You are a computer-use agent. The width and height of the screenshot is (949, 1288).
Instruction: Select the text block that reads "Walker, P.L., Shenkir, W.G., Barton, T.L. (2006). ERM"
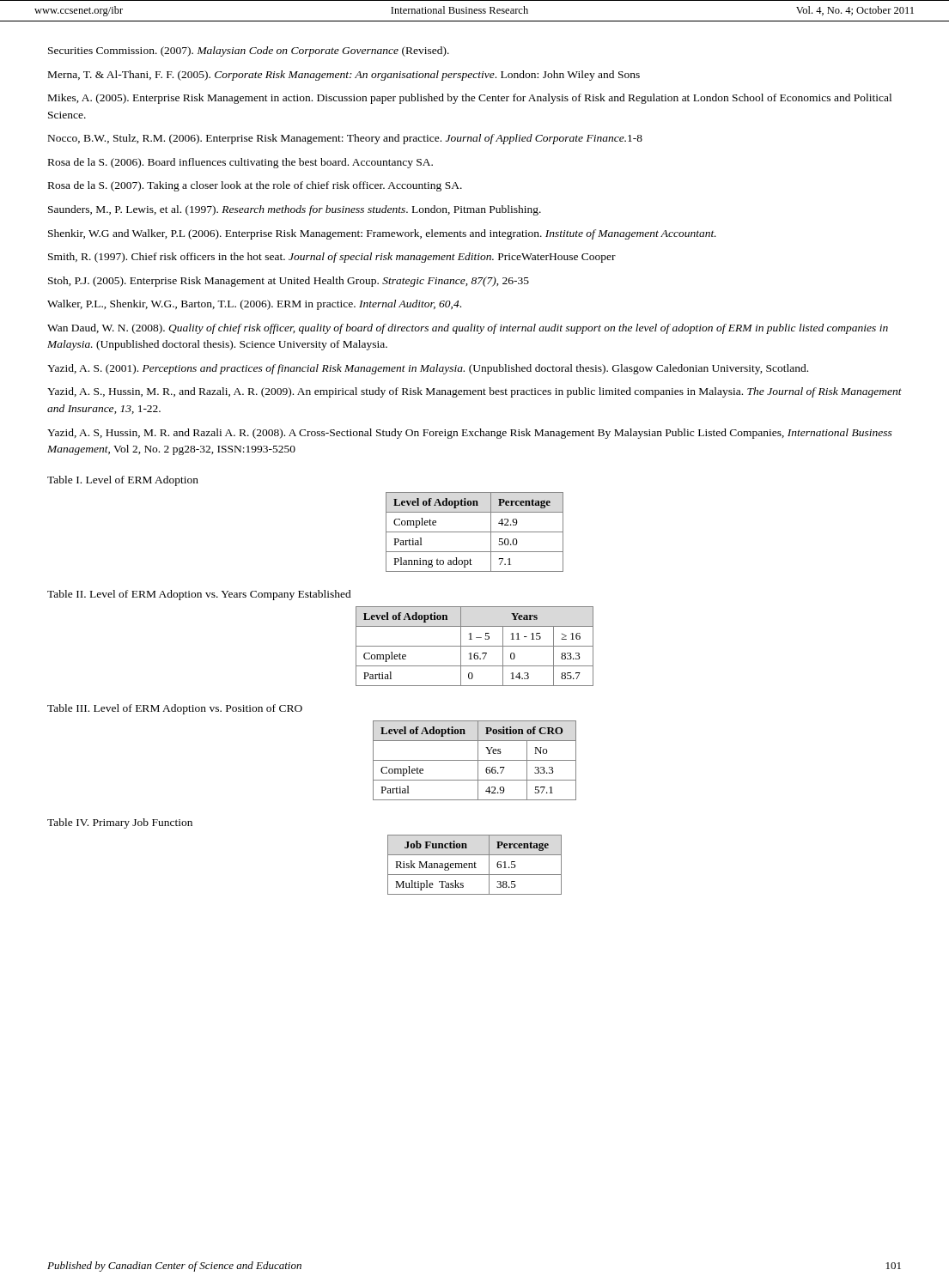255,304
